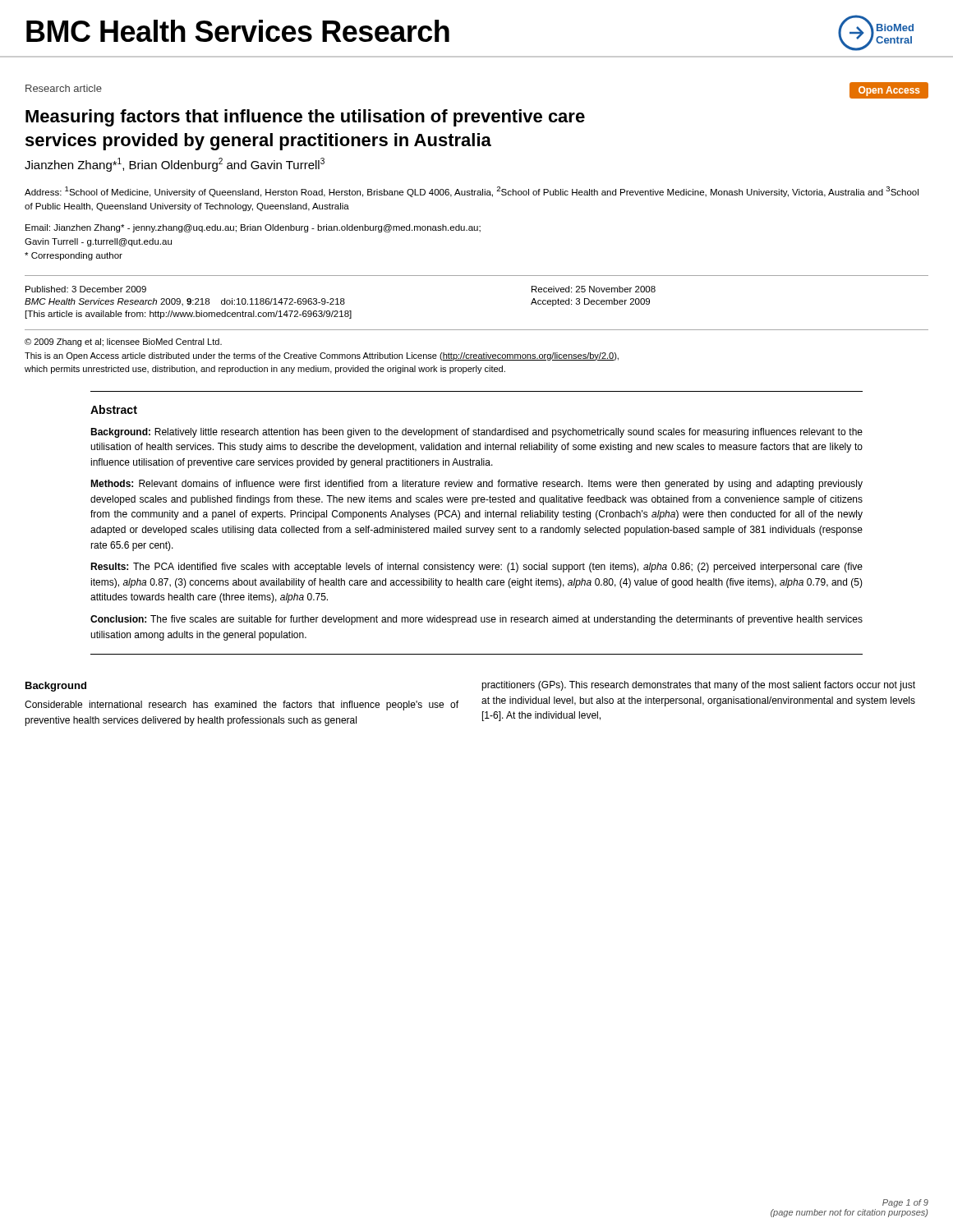Find the text starting "Considerable international research has examined the factors"
This screenshot has width=953, height=1232.
coord(242,713)
